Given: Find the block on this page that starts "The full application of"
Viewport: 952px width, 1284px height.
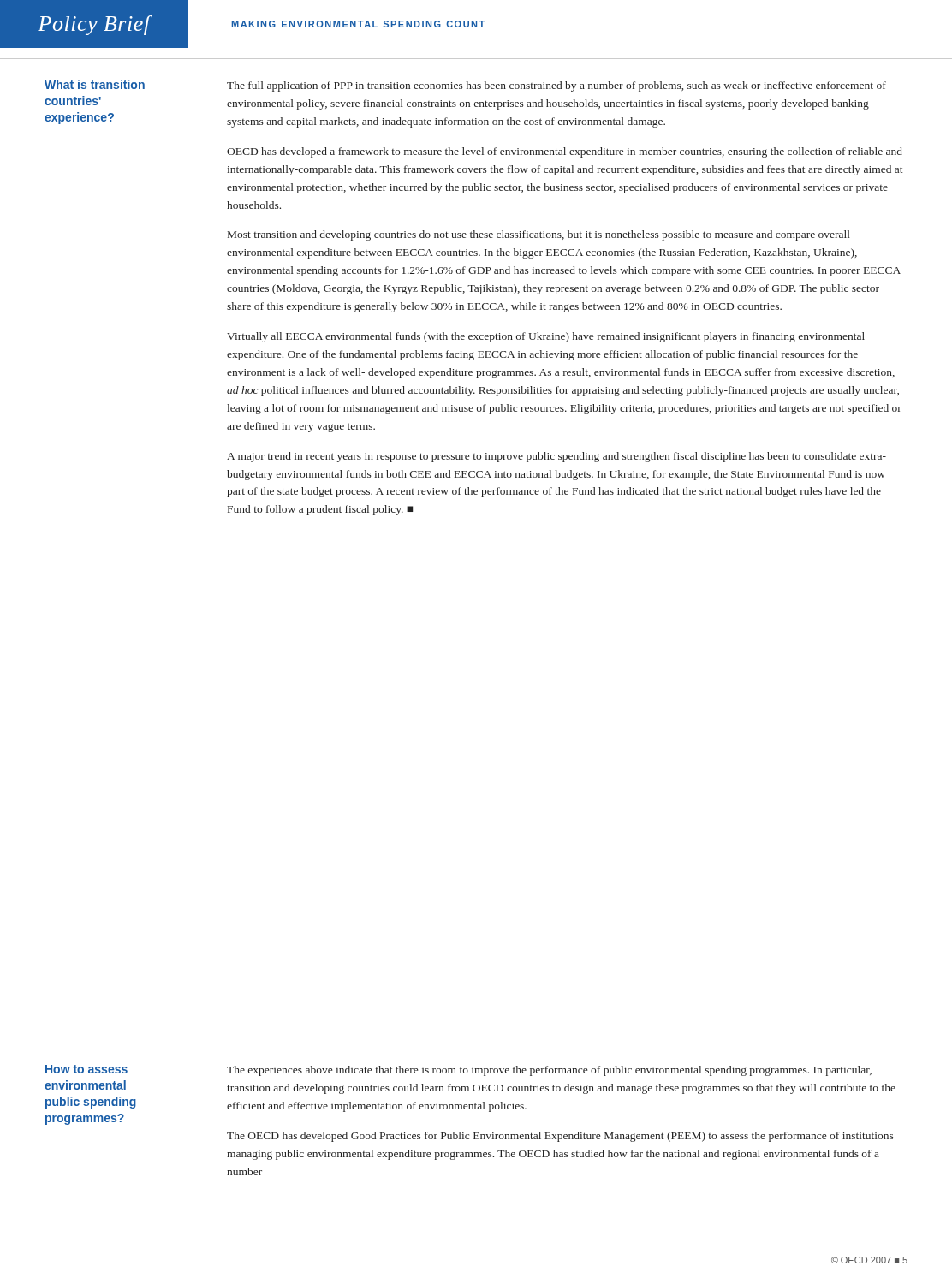Looking at the screenshot, I should click(556, 103).
